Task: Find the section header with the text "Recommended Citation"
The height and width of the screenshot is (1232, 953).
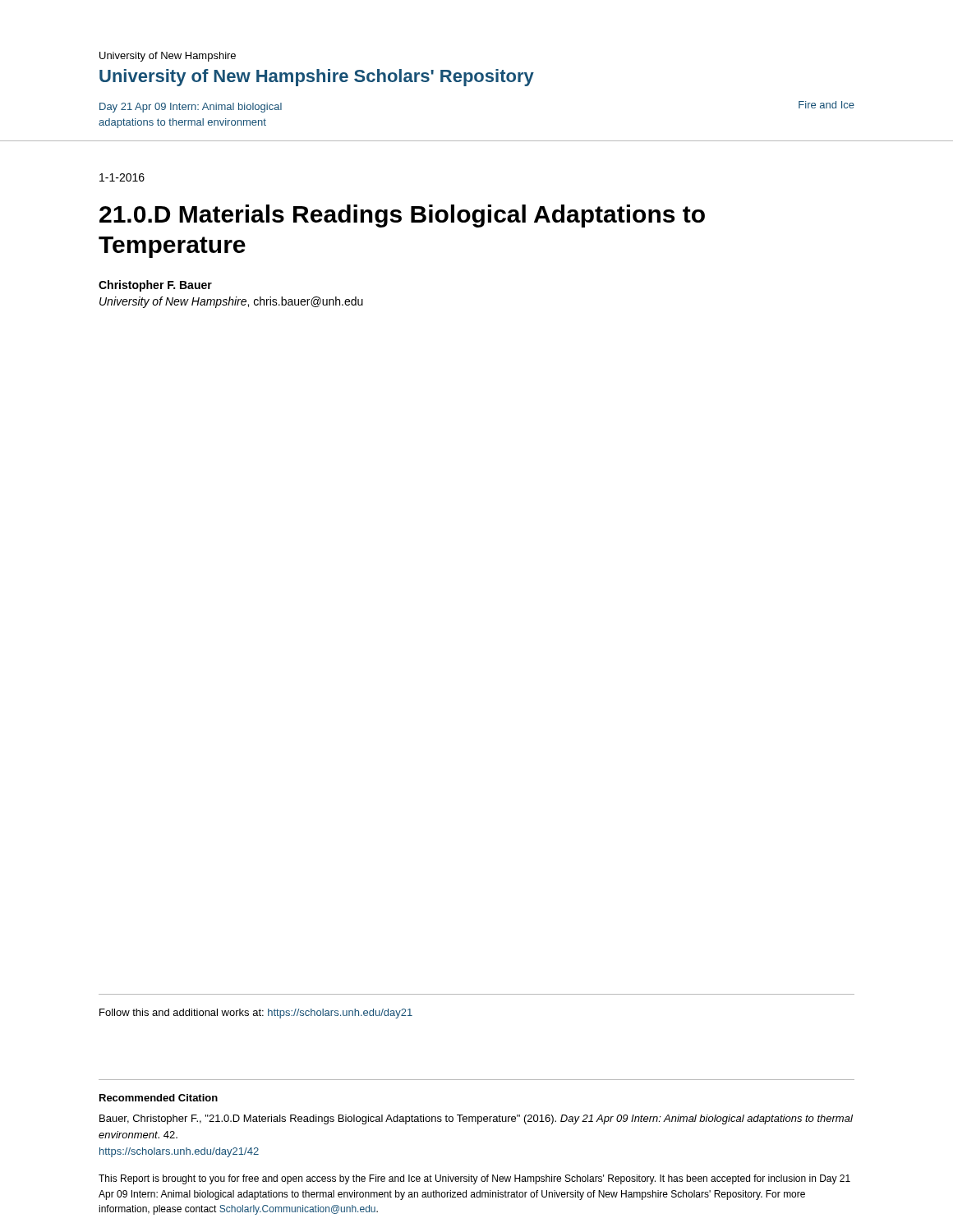Action: [158, 1097]
